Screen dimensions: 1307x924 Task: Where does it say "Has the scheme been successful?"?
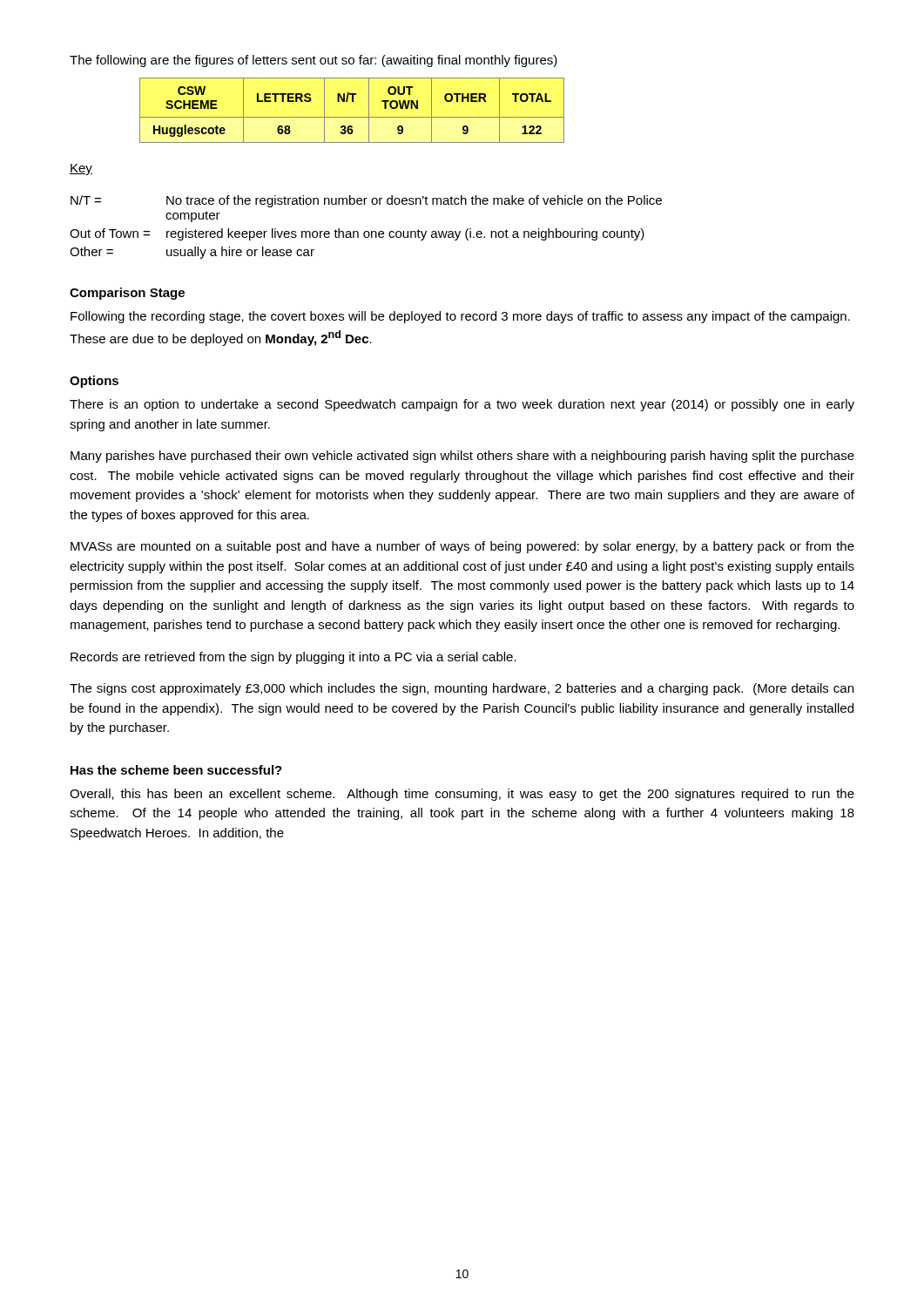176,769
